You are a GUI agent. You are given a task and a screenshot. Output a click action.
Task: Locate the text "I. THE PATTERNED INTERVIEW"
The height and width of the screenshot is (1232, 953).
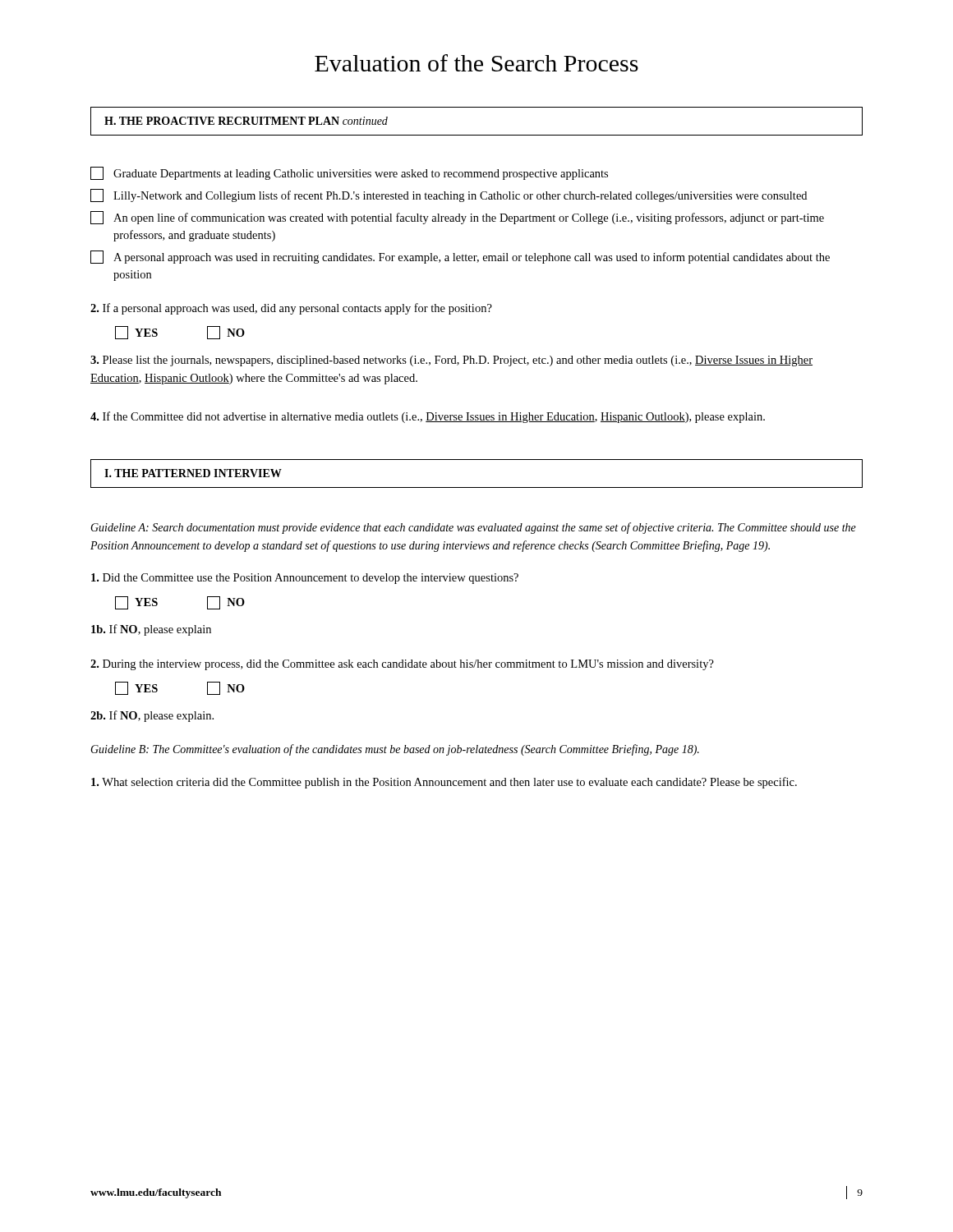click(x=476, y=474)
